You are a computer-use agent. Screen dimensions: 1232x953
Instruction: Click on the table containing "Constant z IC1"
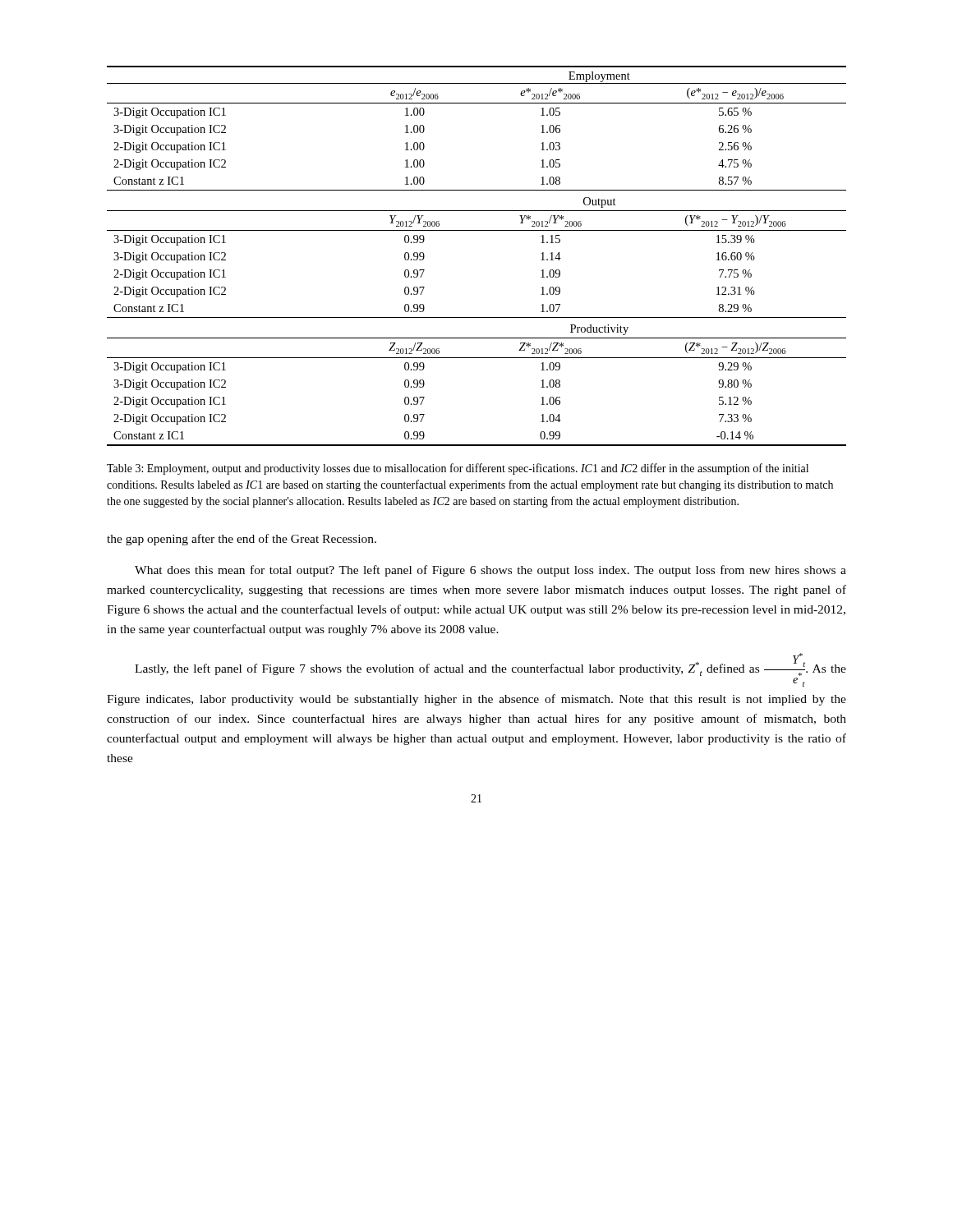(476, 256)
